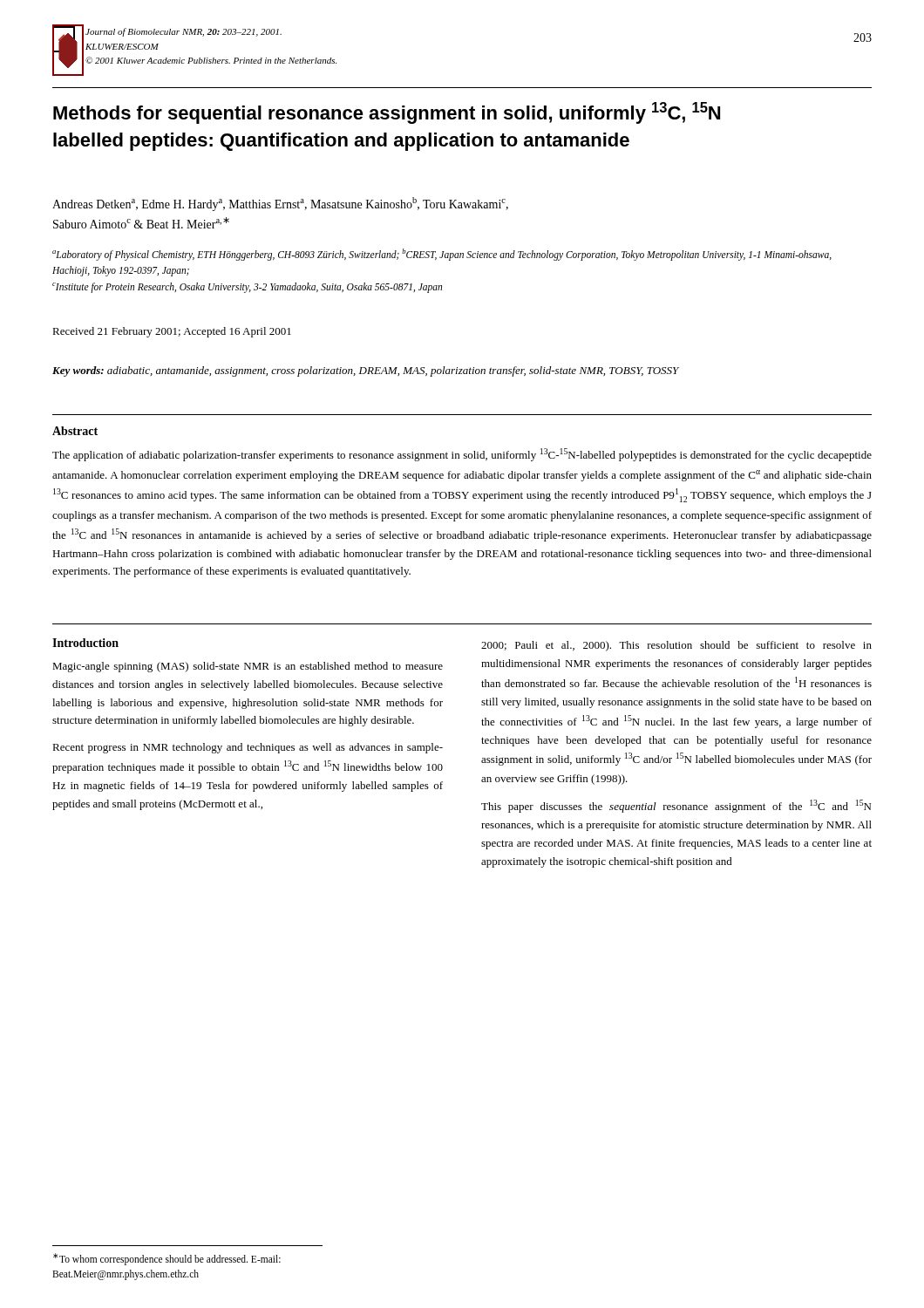The height and width of the screenshot is (1308, 924).
Task: Click the passage that begins "The application of adiabatic polarization-transfer experiments"
Action: (x=462, y=512)
